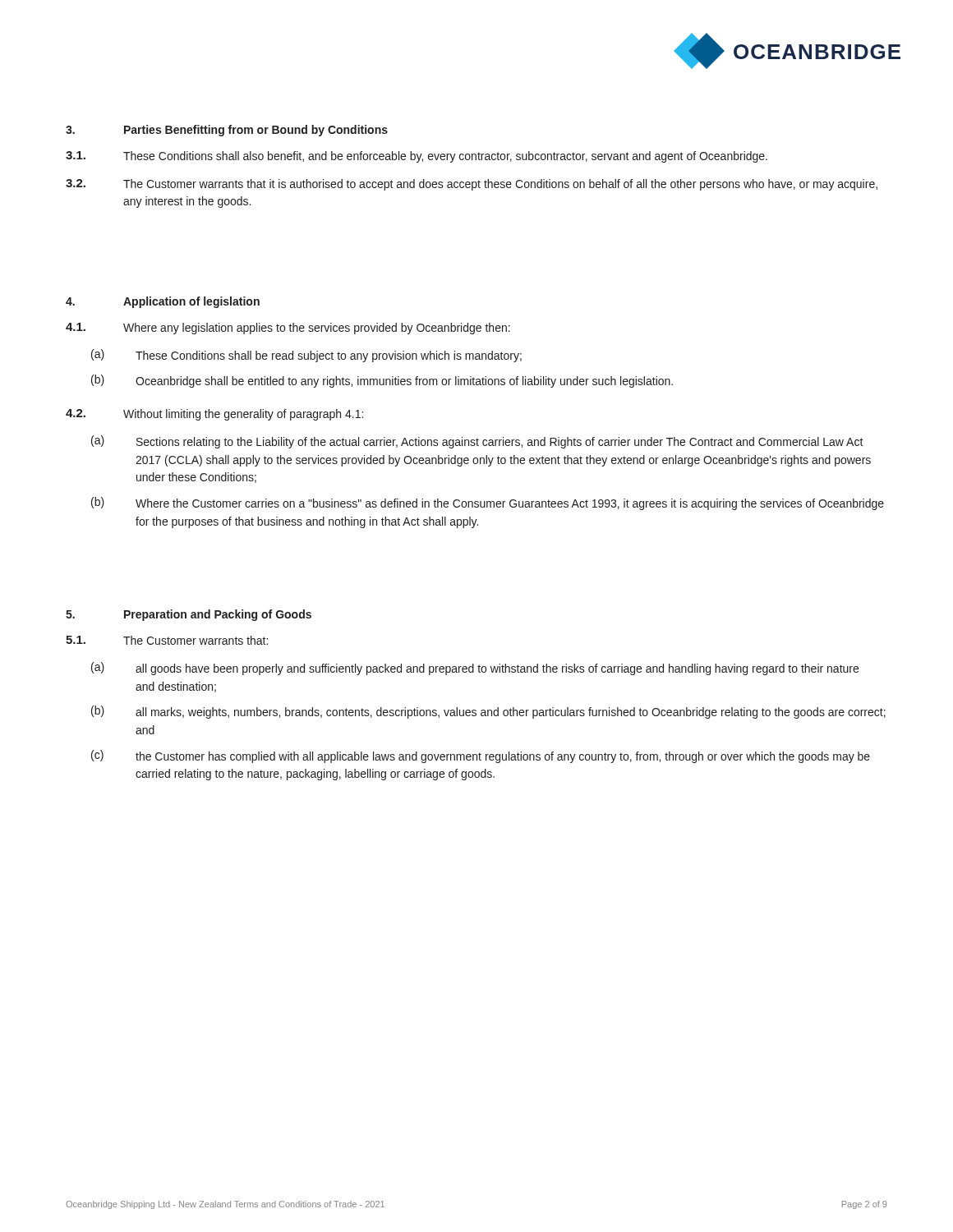Screen dimensions: 1232x953
Task: Select the text block starting "1. Where any legislation applies to the"
Action: [476, 328]
